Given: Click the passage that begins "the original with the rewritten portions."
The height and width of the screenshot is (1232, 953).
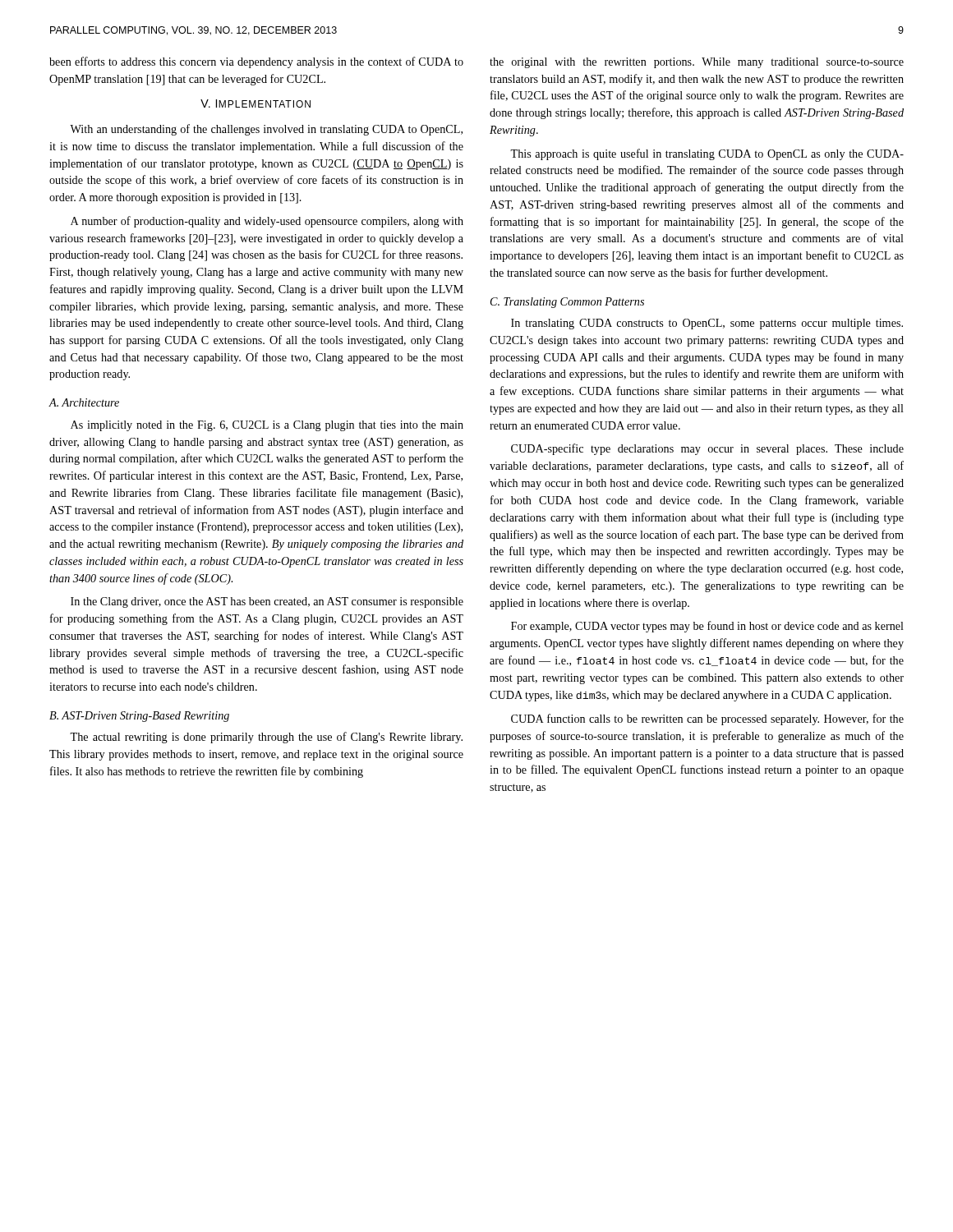Looking at the screenshot, I should [x=697, y=96].
